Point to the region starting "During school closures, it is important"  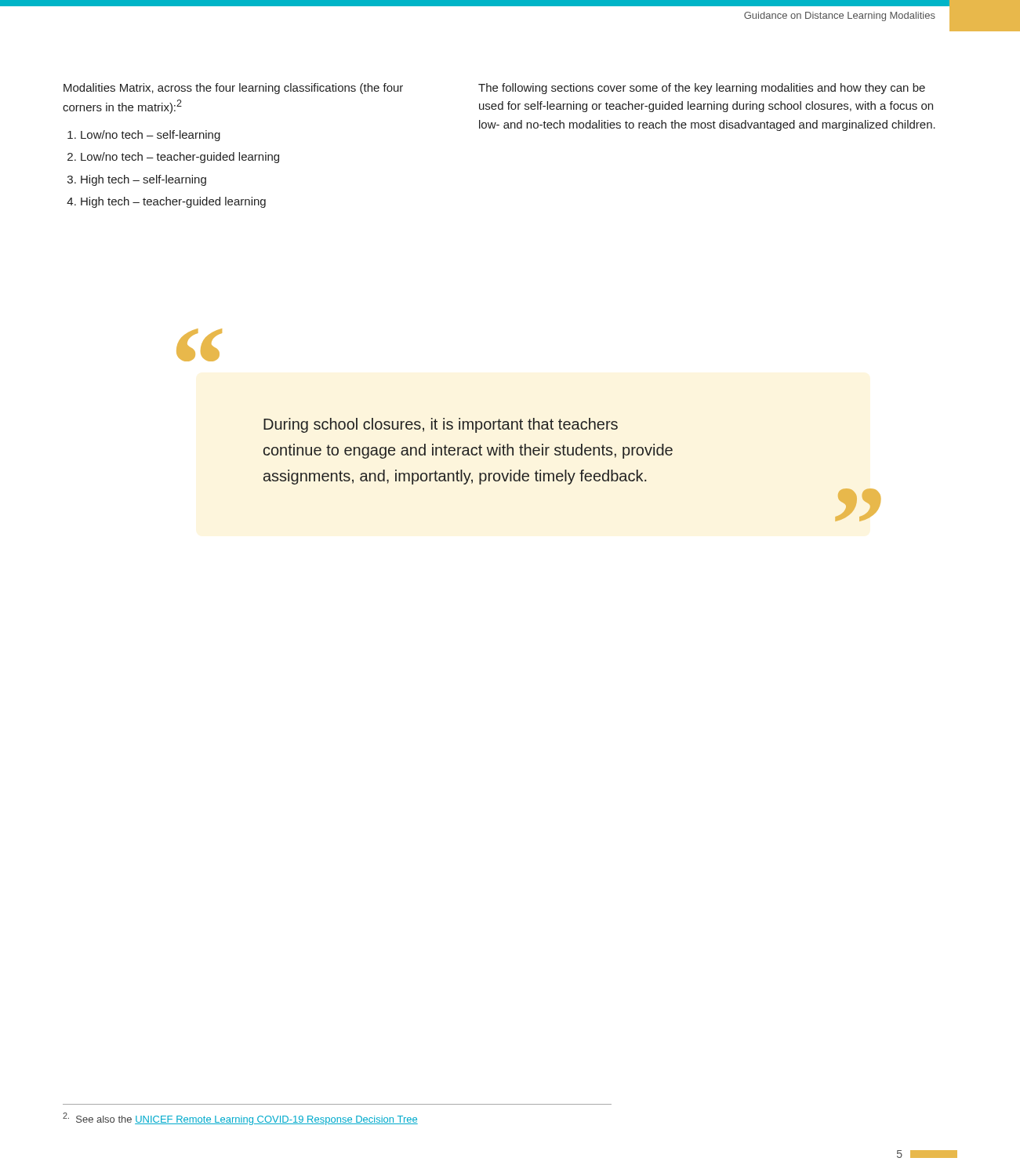566,474
